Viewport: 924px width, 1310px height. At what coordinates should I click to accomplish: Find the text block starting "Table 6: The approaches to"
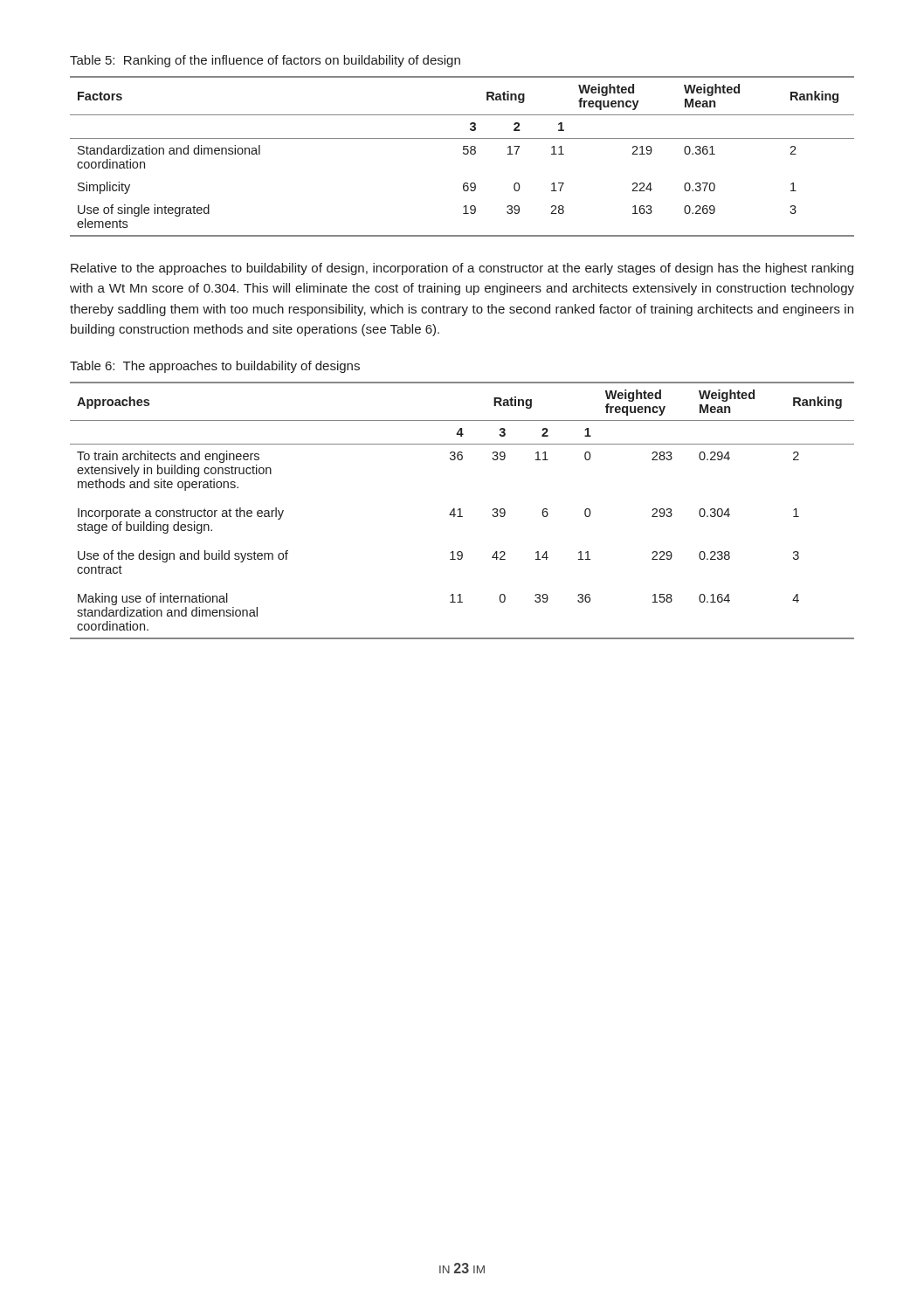coord(215,365)
